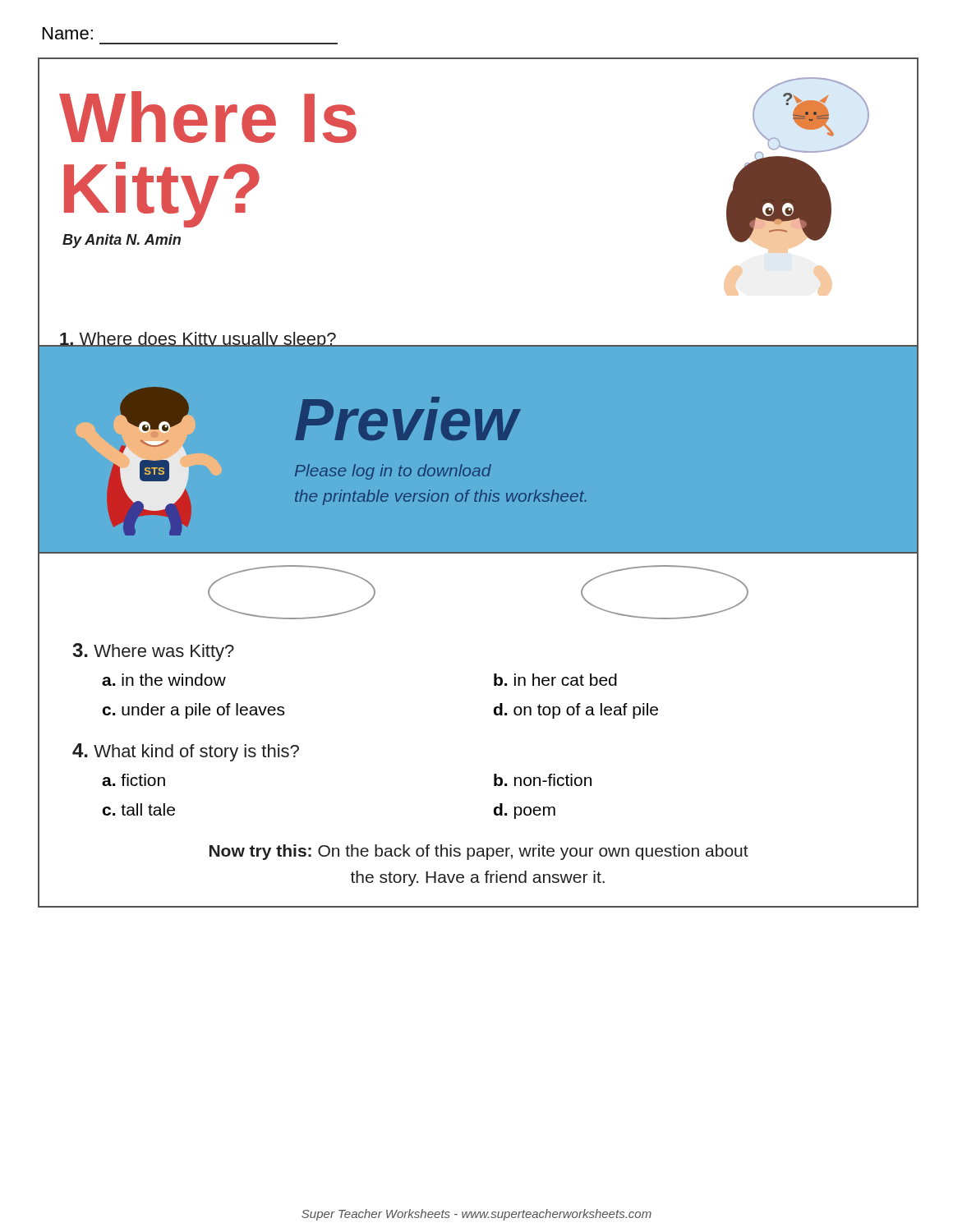Find the list item that says "4. What kind of story is"
The width and height of the screenshot is (953, 1232).
tap(186, 750)
